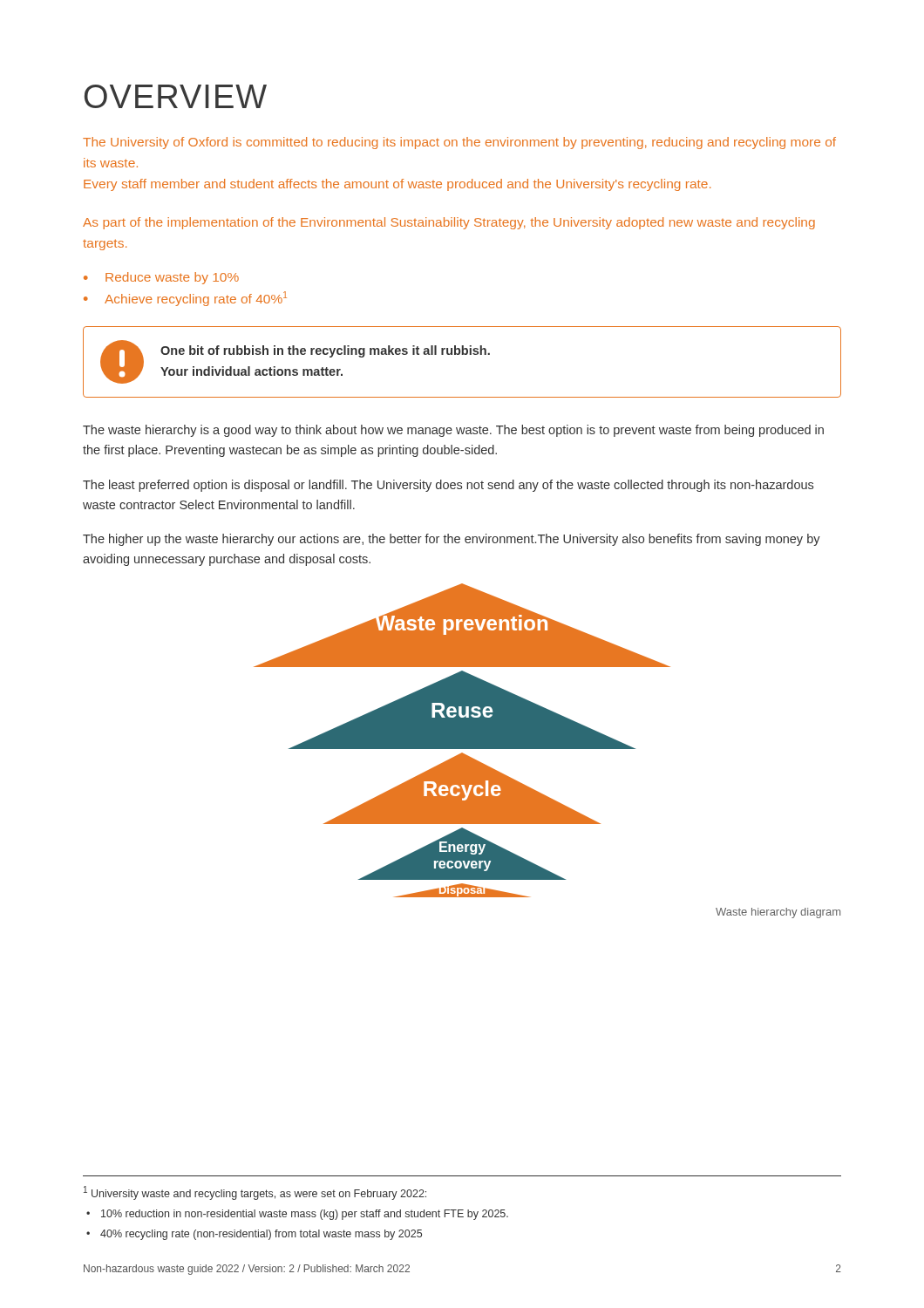Image resolution: width=924 pixels, height=1308 pixels.
Task: Click on the text block that says "As part of the implementation of"
Action: (x=449, y=232)
